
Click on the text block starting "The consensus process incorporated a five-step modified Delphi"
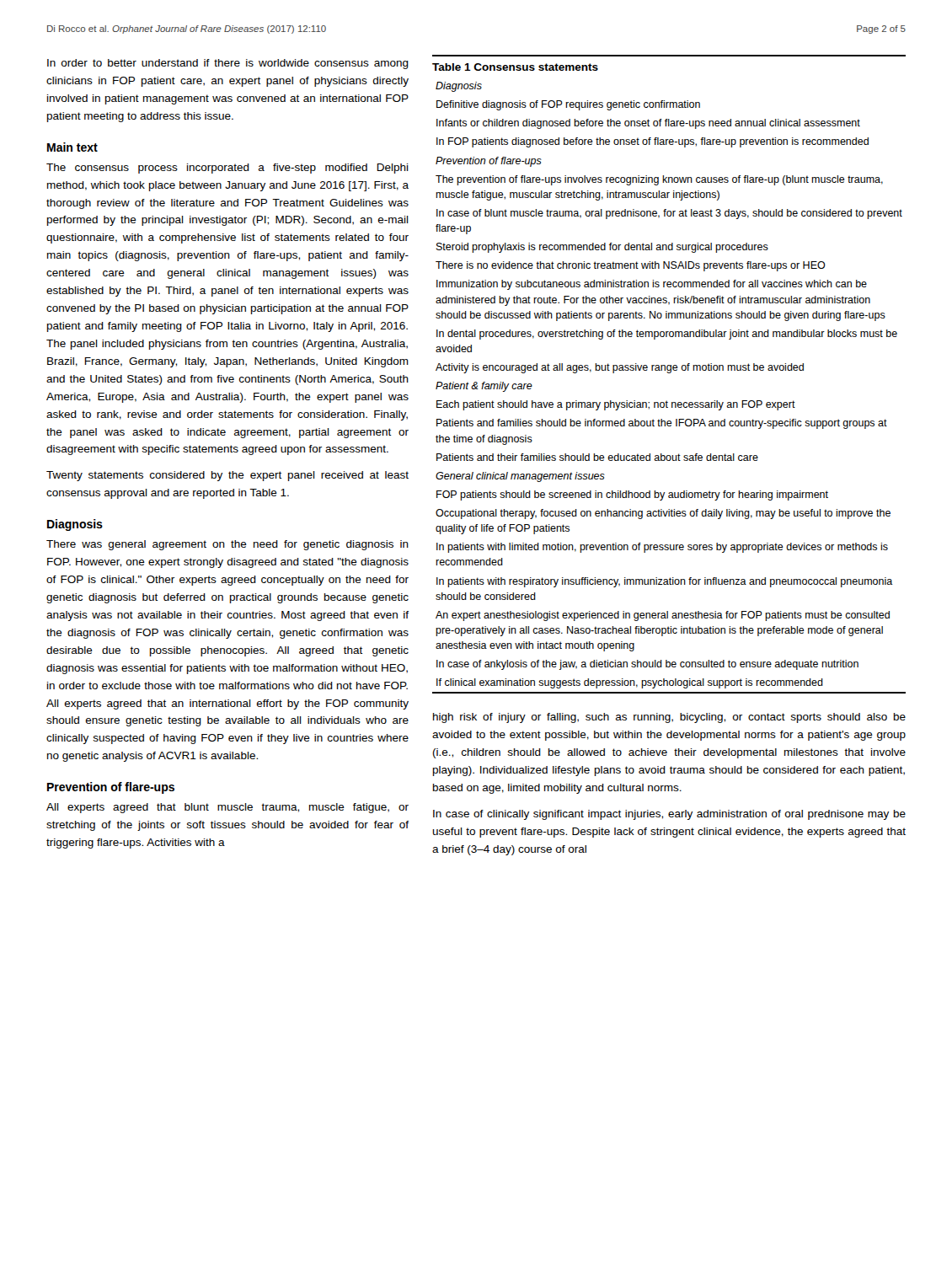(227, 308)
